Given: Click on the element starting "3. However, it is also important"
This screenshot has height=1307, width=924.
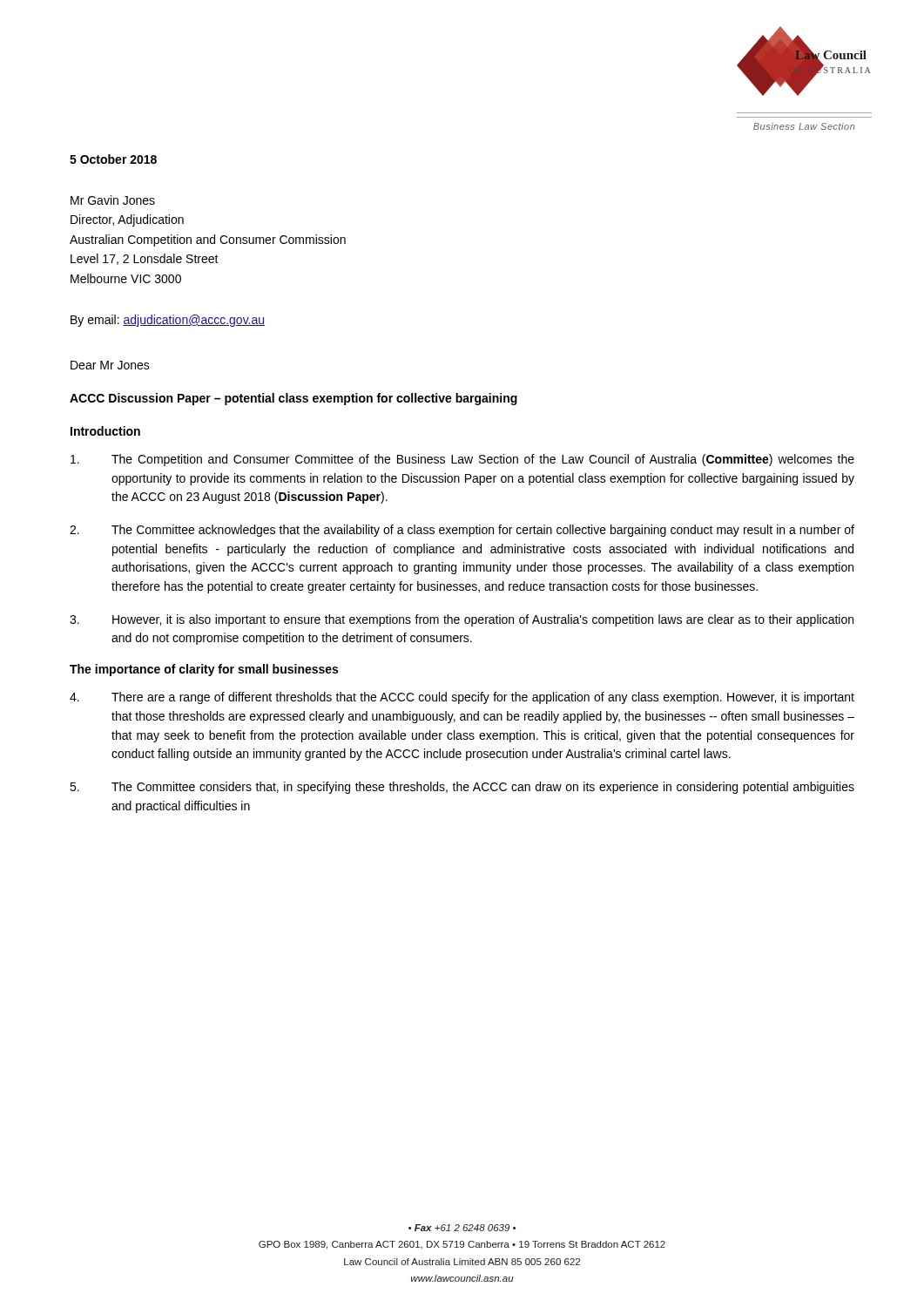Looking at the screenshot, I should (x=462, y=630).
